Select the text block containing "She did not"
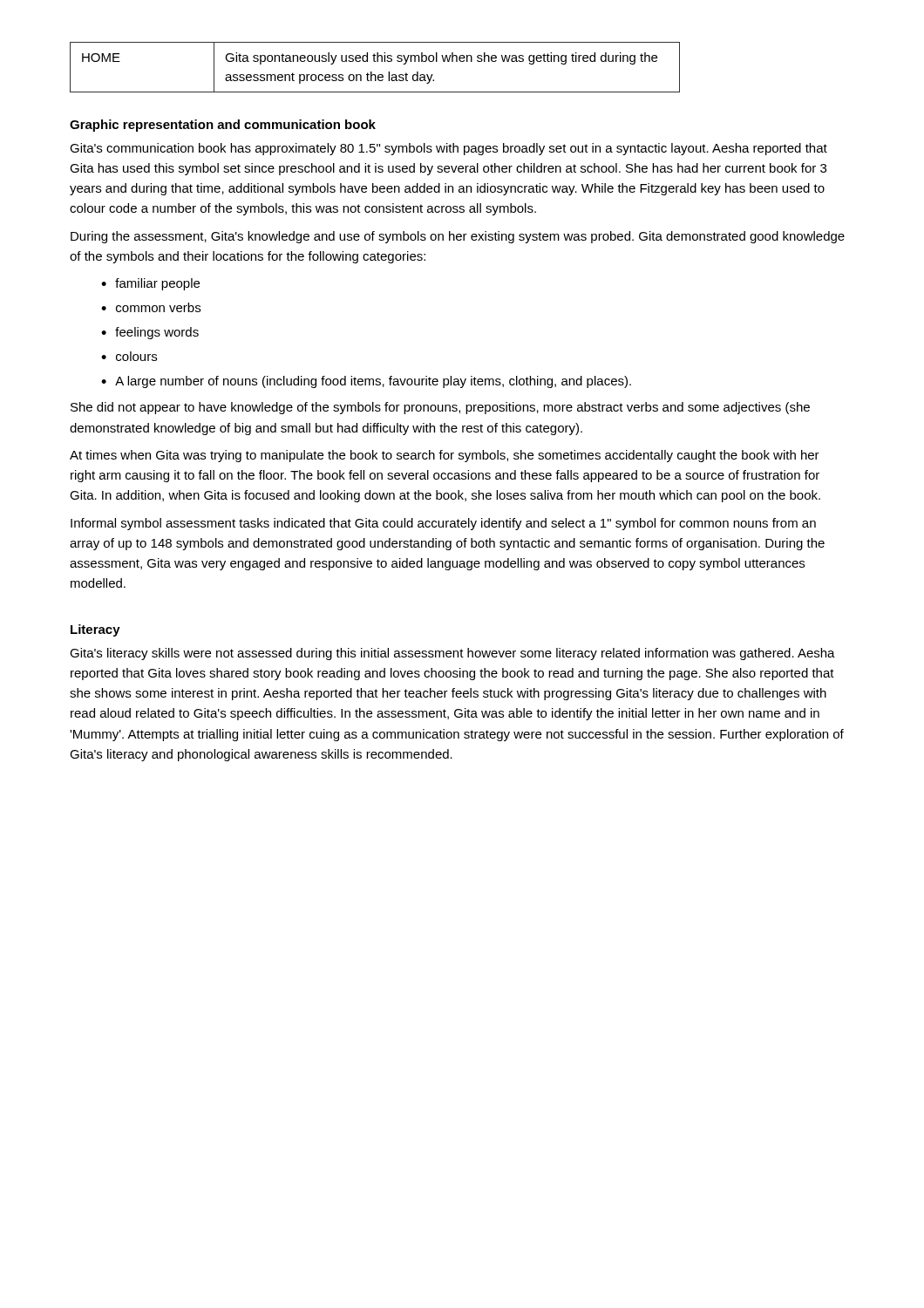924x1308 pixels. tap(440, 417)
